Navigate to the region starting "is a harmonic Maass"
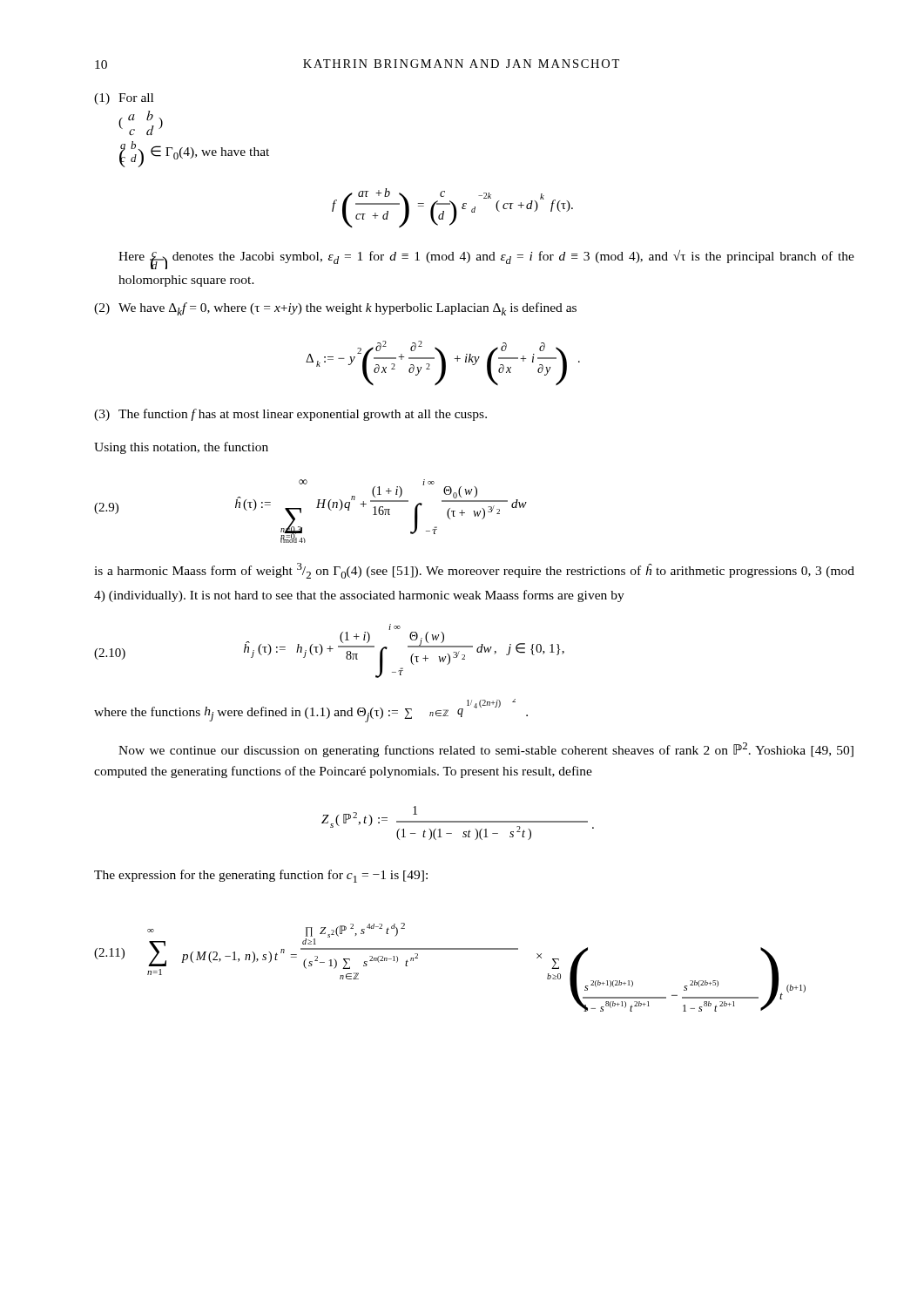Image resolution: width=924 pixels, height=1307 pixels. click(474, 581)
